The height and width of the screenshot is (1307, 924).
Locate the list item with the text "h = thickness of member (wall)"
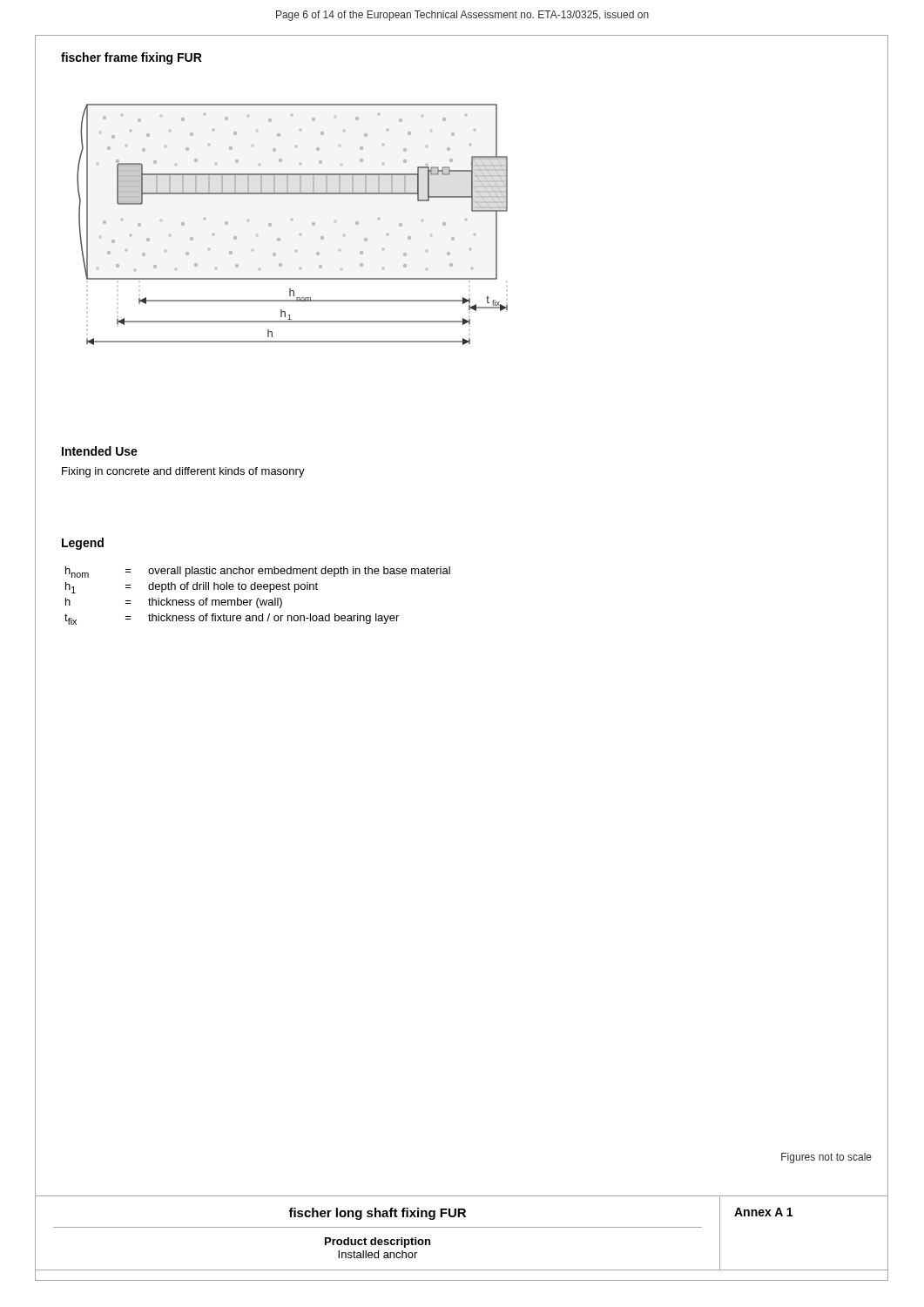point(174,602)
